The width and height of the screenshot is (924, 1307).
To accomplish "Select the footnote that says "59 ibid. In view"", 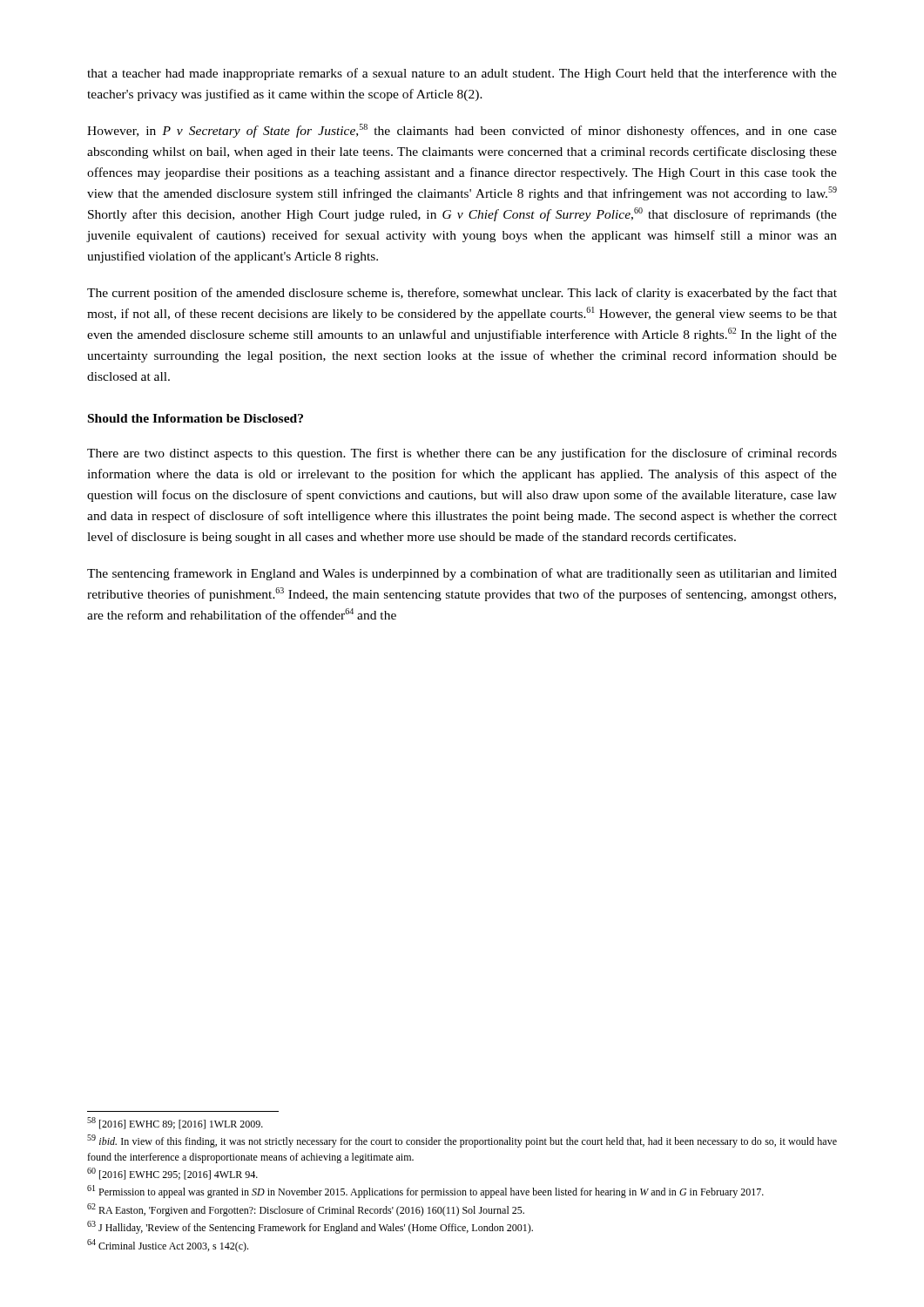I will [462, 1149].
